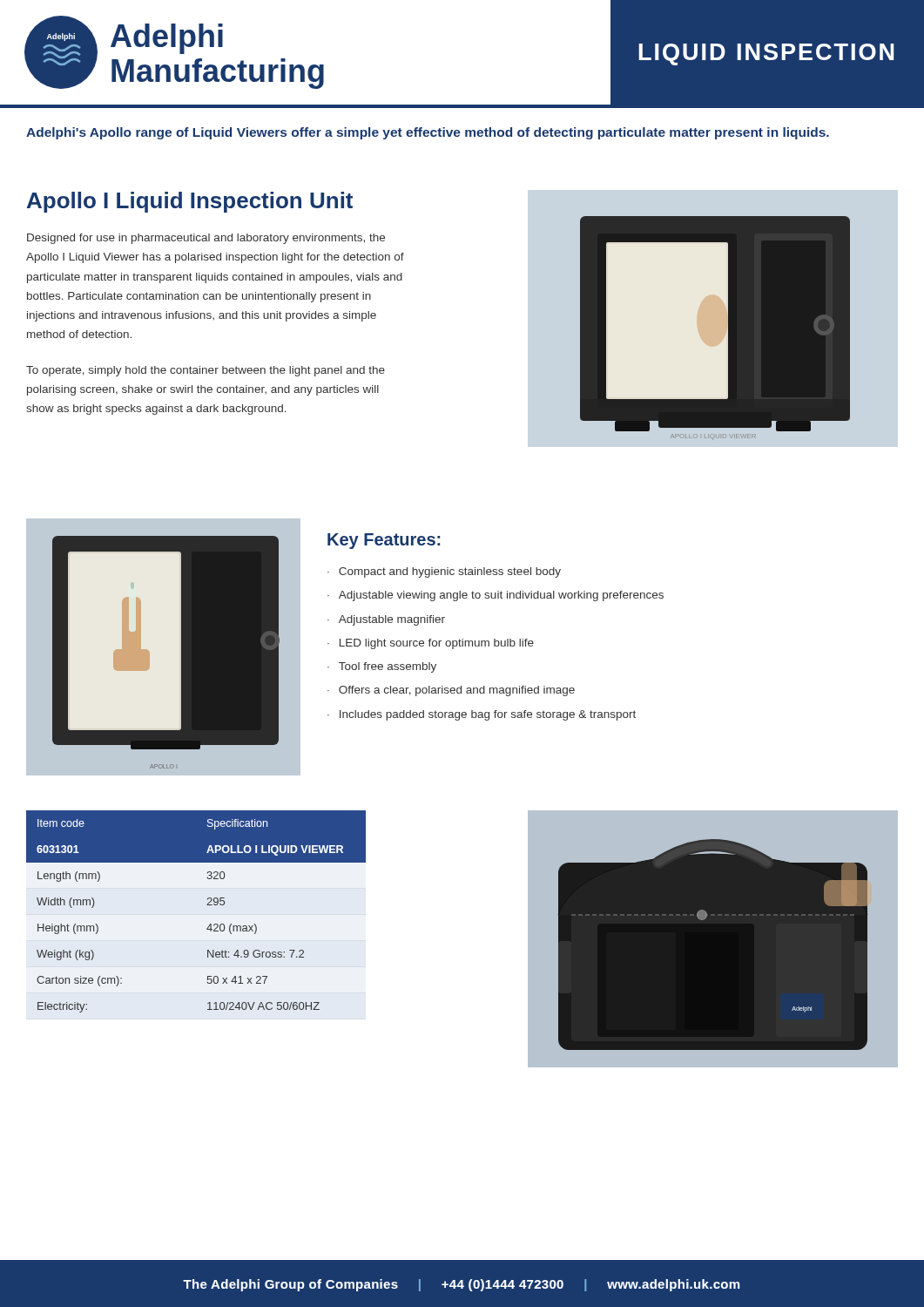Viewport: 924px width, 1307px height.
Task: Locate the text block with the text "Designed for use in pharmaceutical"
Action: pyautogui.click(x=216, y=323)
